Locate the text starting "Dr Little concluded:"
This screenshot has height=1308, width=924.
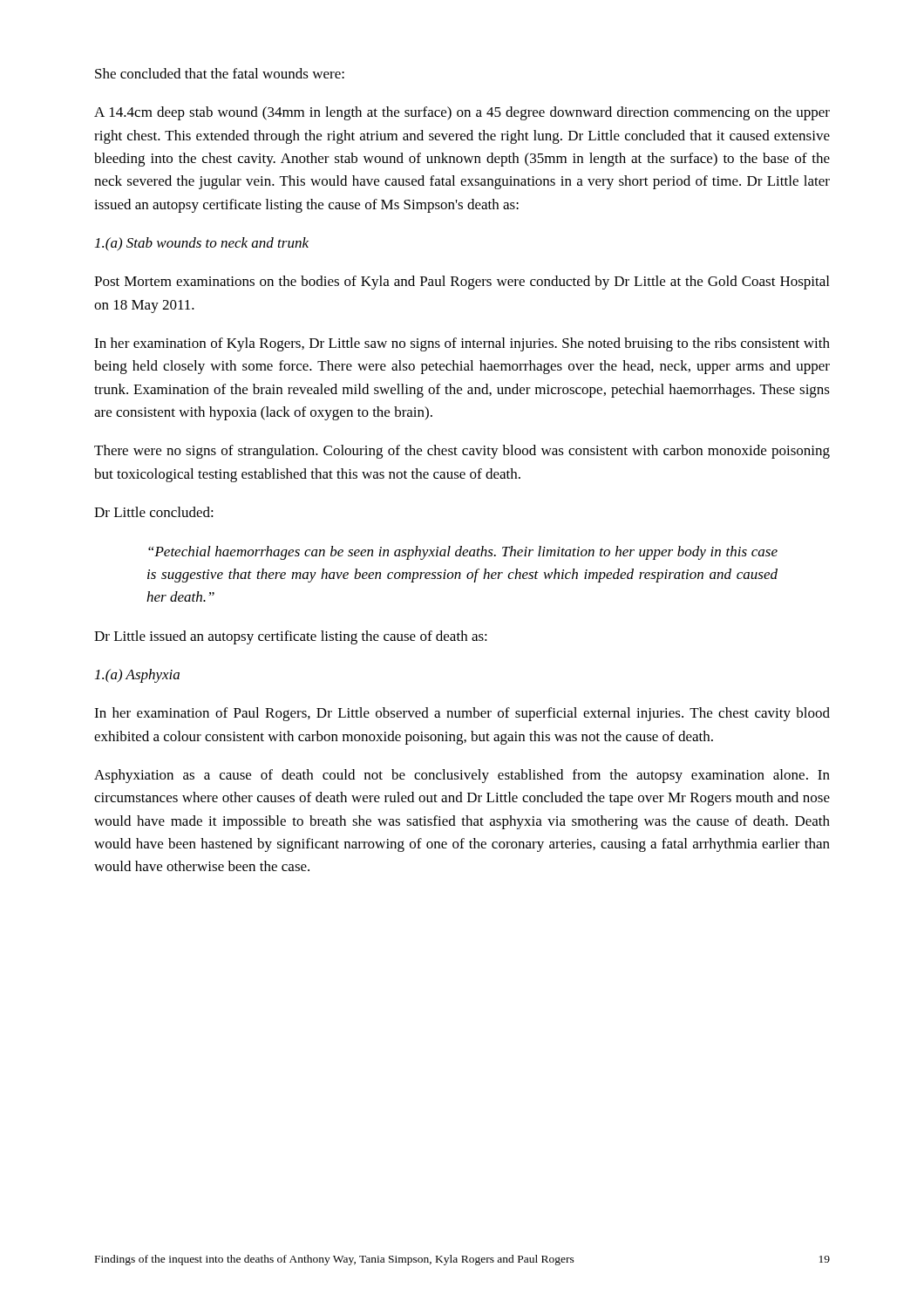pyautogui.click(x=154, y=512)
